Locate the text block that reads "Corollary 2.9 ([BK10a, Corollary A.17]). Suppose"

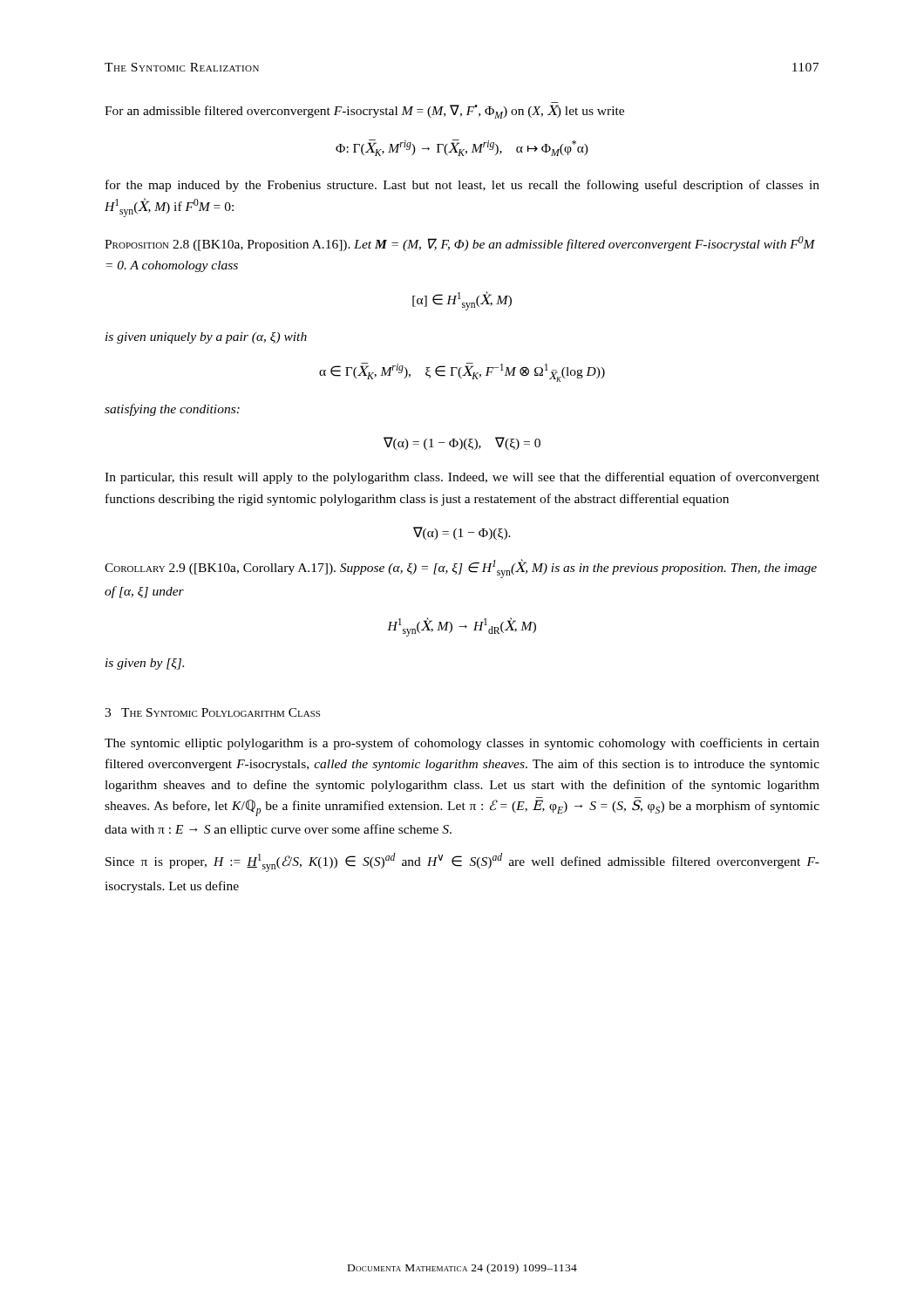461,578
